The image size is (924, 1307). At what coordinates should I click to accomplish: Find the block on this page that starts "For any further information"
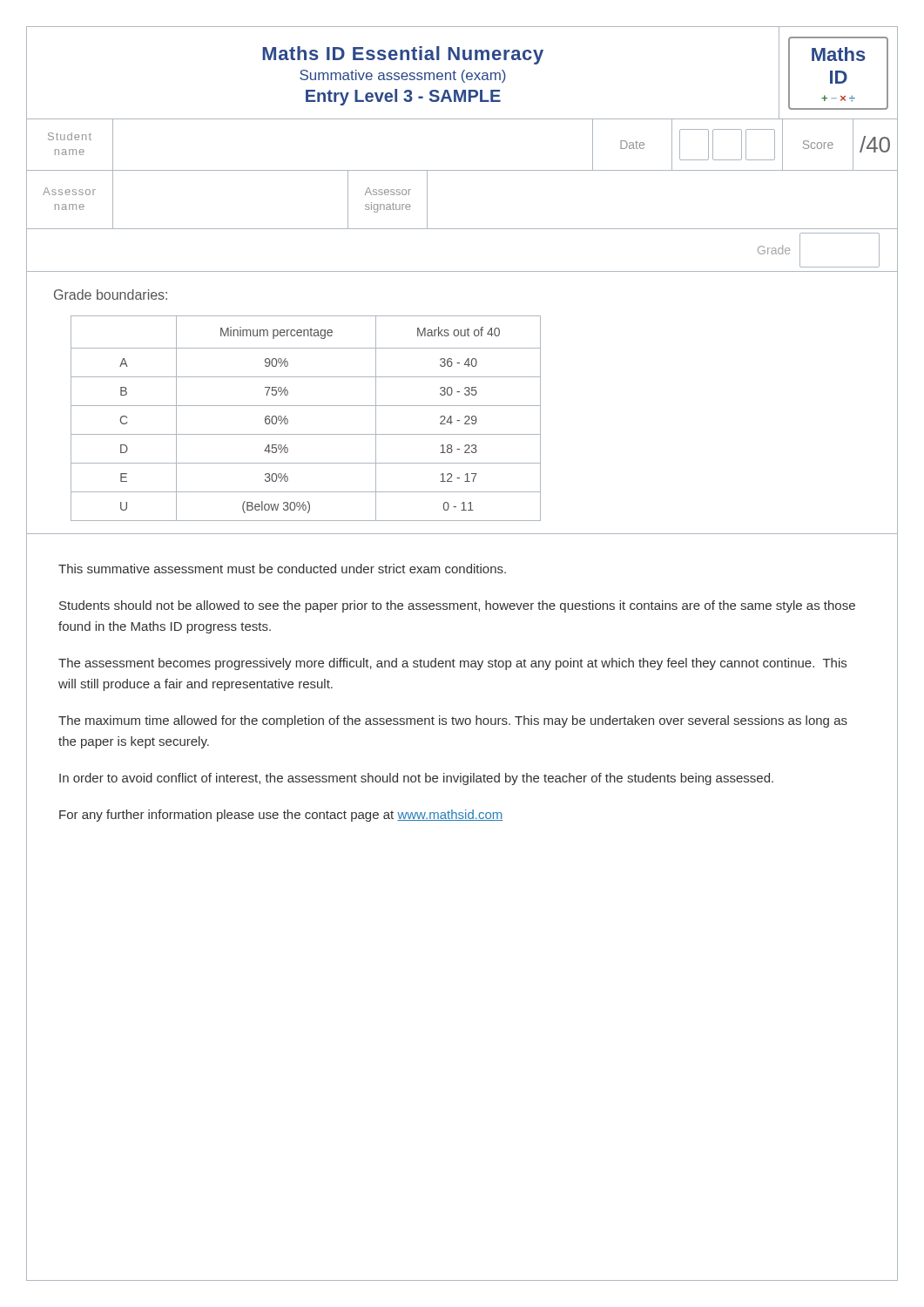(x=281, y=814)
